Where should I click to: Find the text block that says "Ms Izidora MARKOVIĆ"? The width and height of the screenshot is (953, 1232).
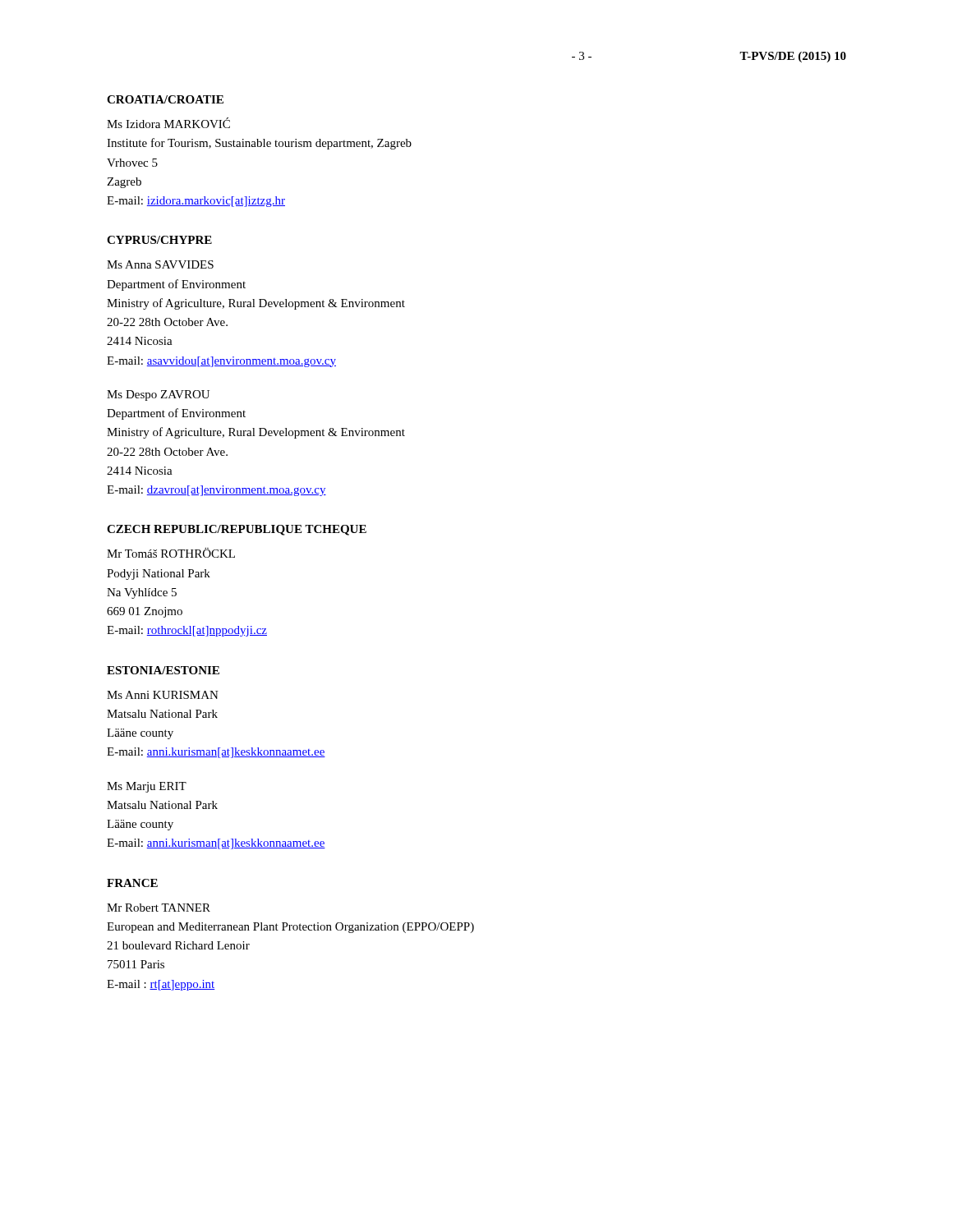pyautogui.click(x=168, y=123)
